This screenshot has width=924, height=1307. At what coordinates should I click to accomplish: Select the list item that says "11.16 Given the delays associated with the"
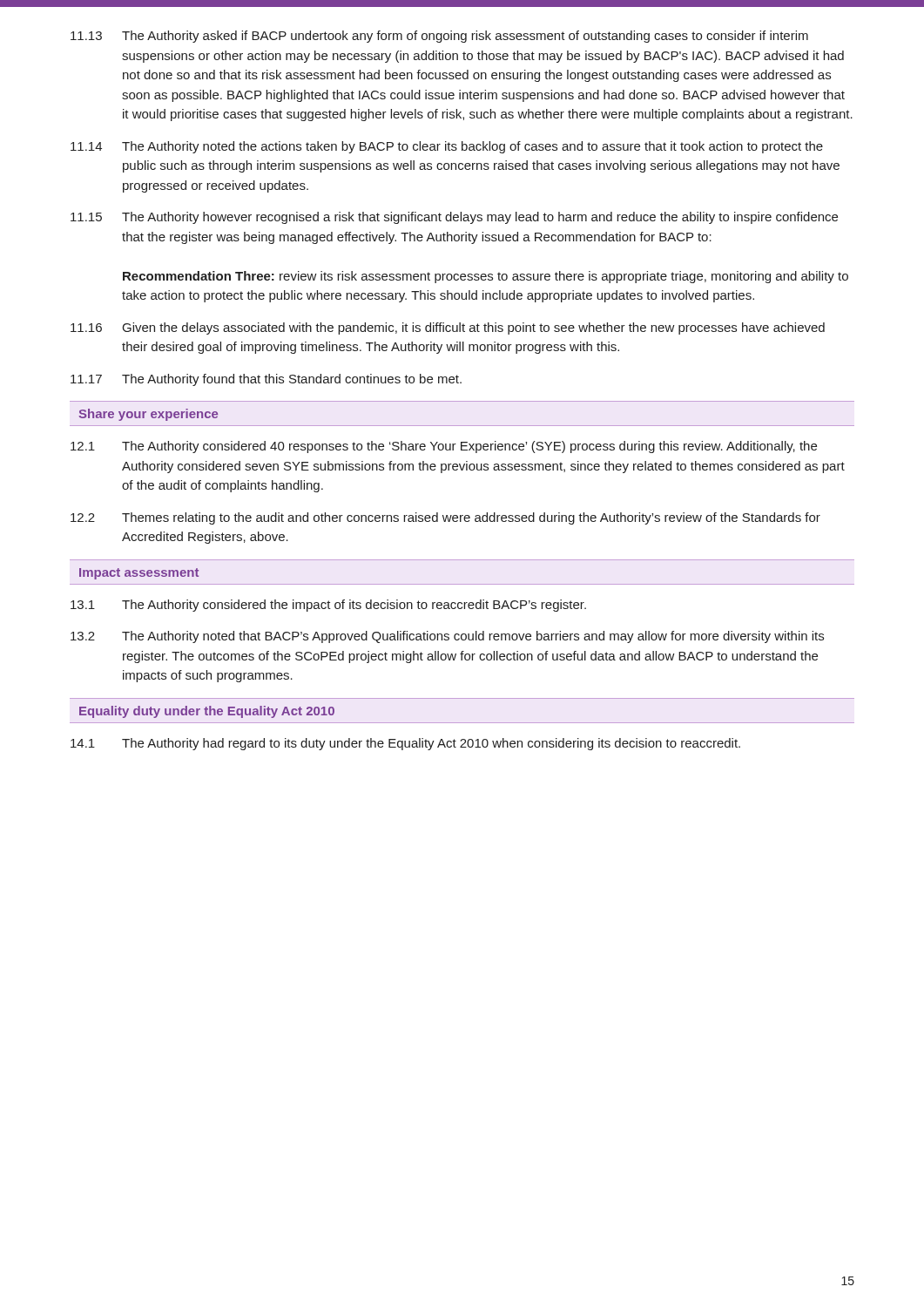pyautogui.click(x=462, y=337)
